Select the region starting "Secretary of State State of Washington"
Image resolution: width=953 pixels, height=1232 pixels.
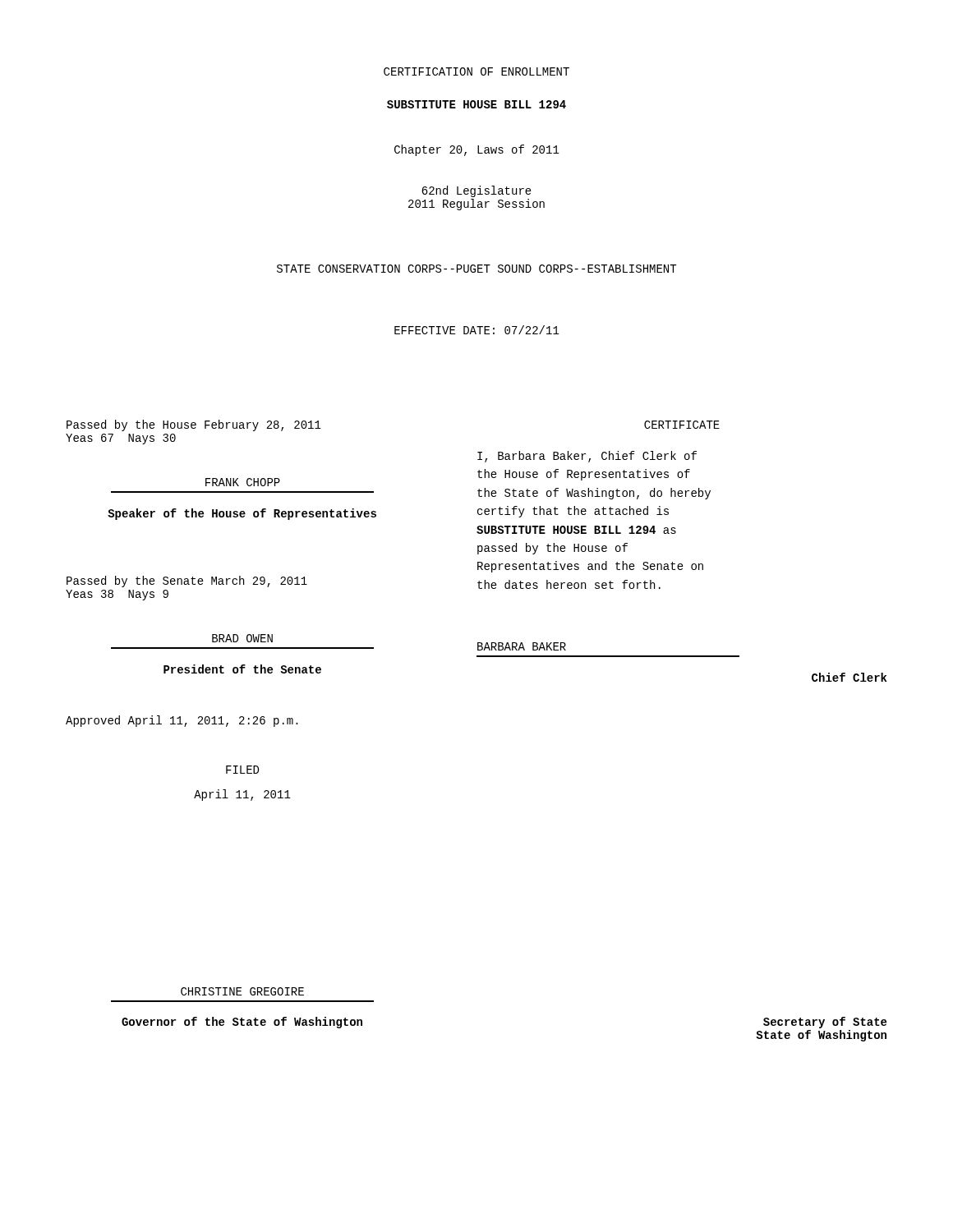822,1029
